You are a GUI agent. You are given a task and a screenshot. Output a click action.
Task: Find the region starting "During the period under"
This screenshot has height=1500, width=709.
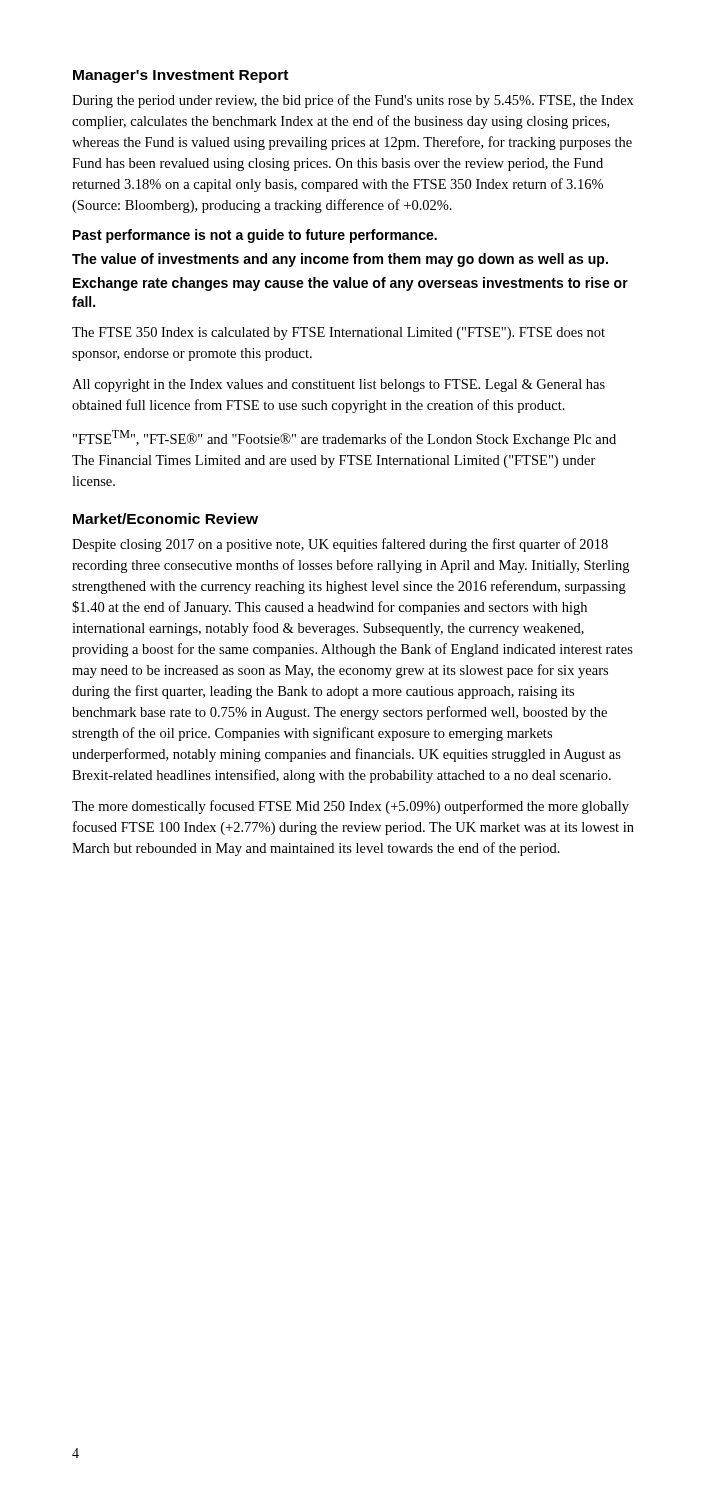(x=353, y=153)
